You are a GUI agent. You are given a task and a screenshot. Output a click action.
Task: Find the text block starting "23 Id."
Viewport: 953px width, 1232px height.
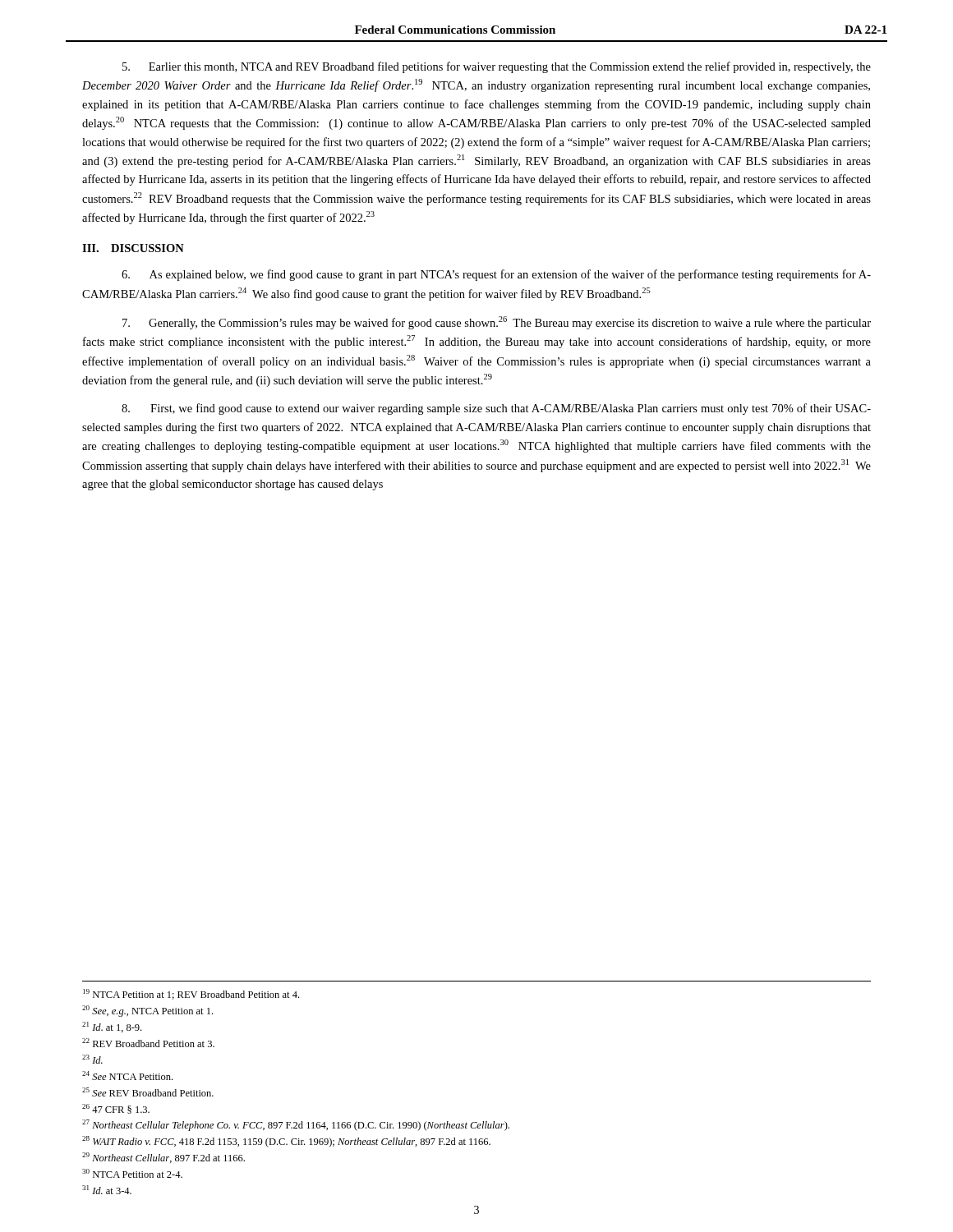93,1059
